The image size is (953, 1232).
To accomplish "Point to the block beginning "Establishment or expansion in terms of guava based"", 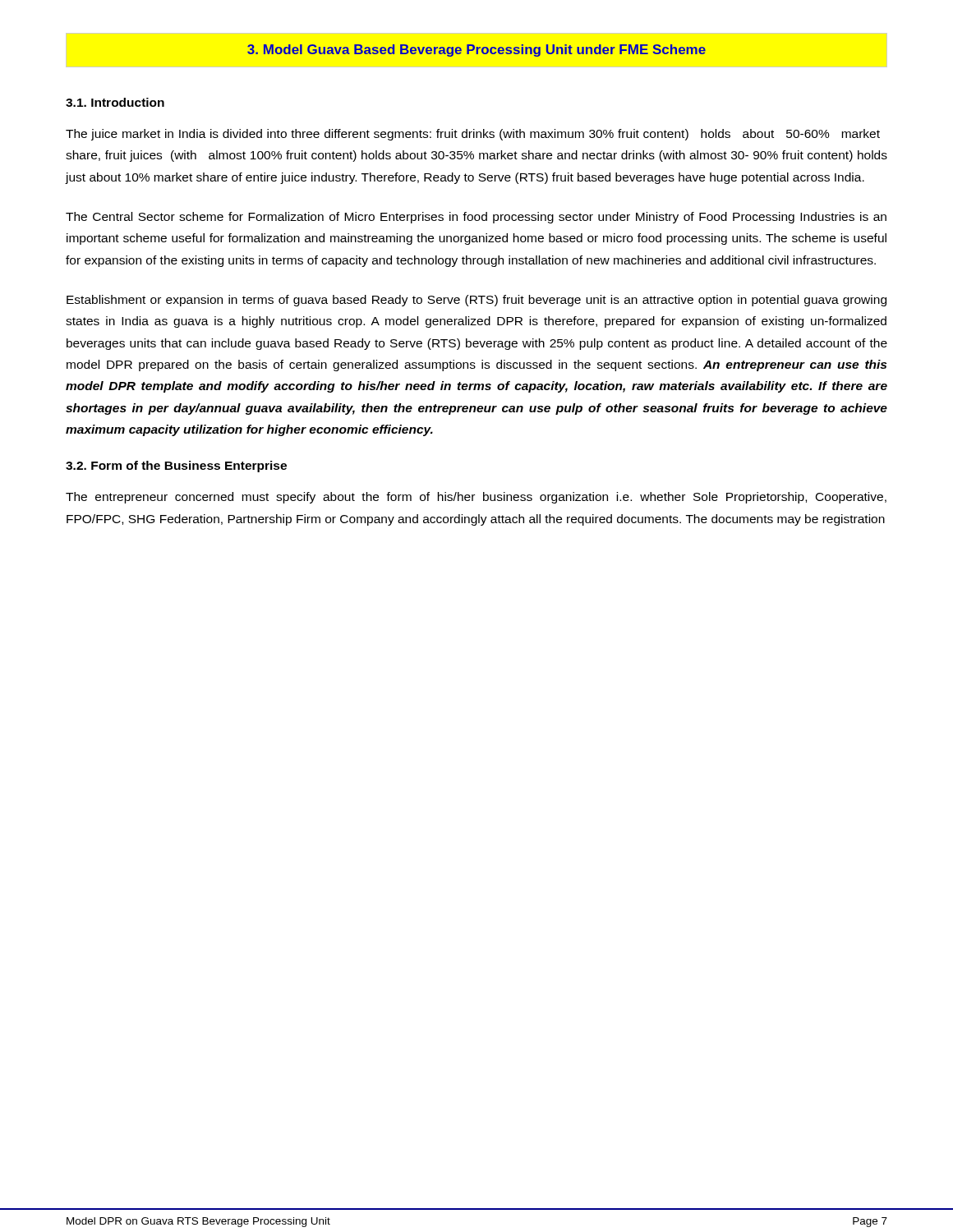I will click(x=476, y=364).
